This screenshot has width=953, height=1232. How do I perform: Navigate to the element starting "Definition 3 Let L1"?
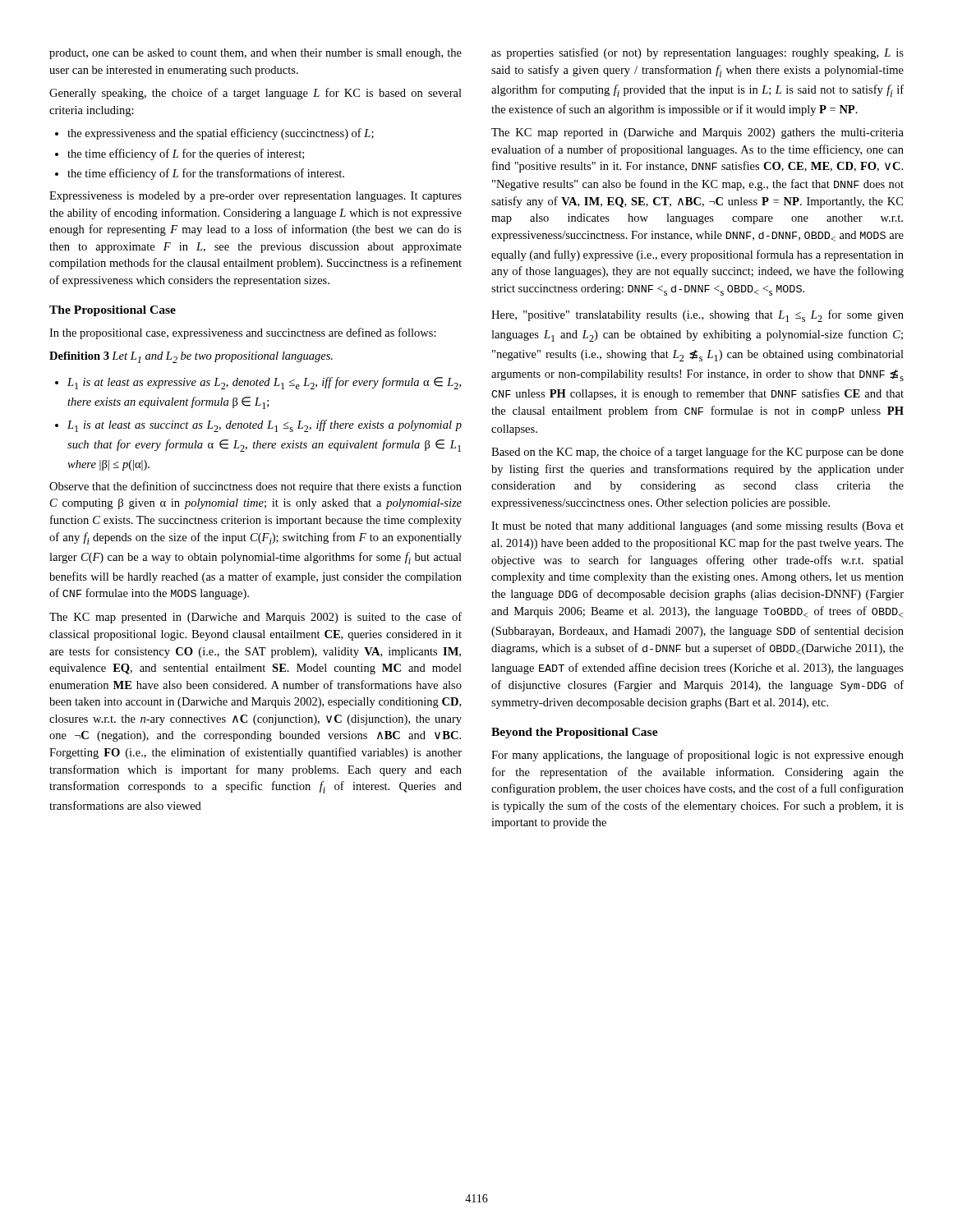click(x=255, y=357)
